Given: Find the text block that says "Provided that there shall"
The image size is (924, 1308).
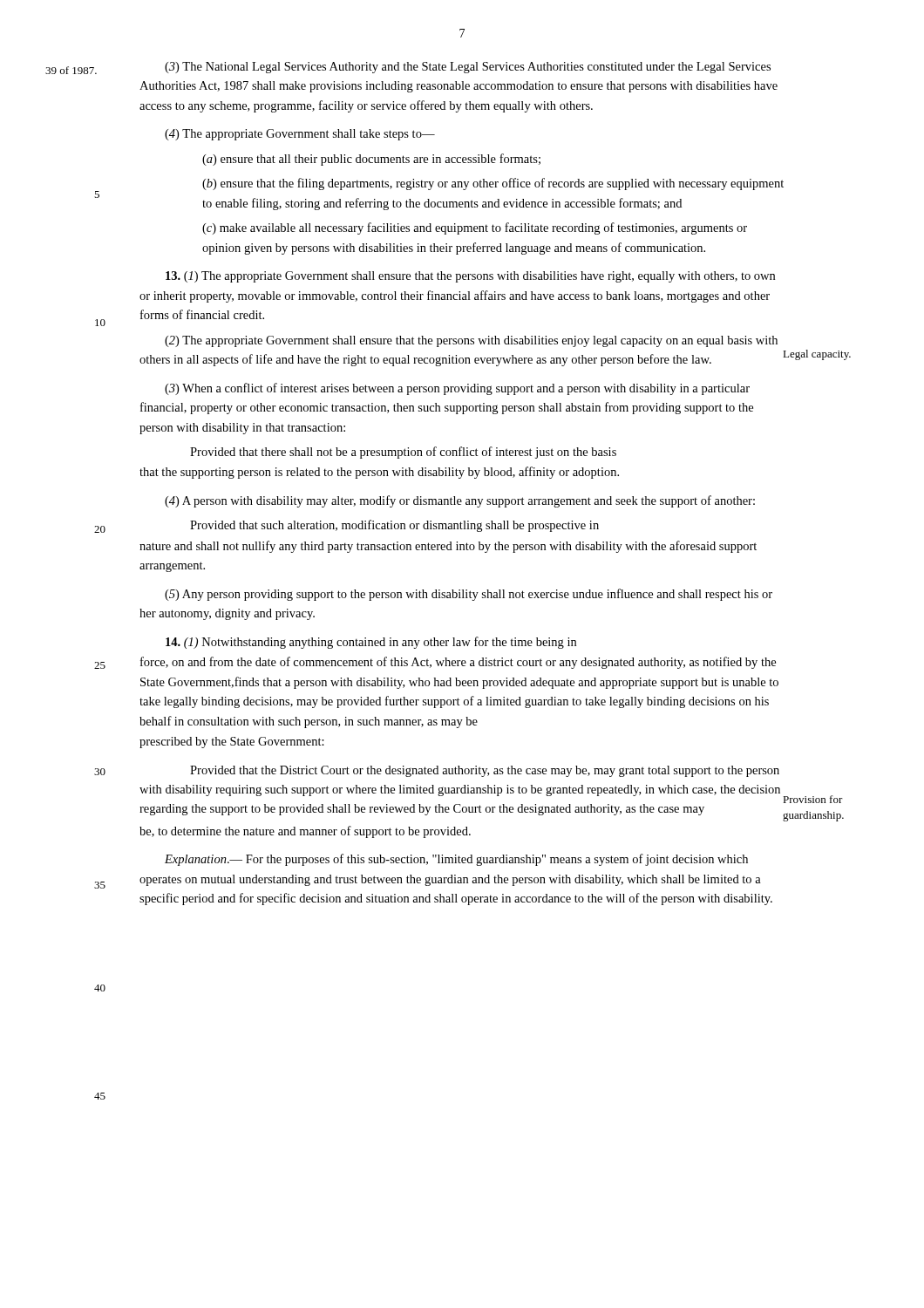Looking at the screenshot, I should click(x=378, y=452).
